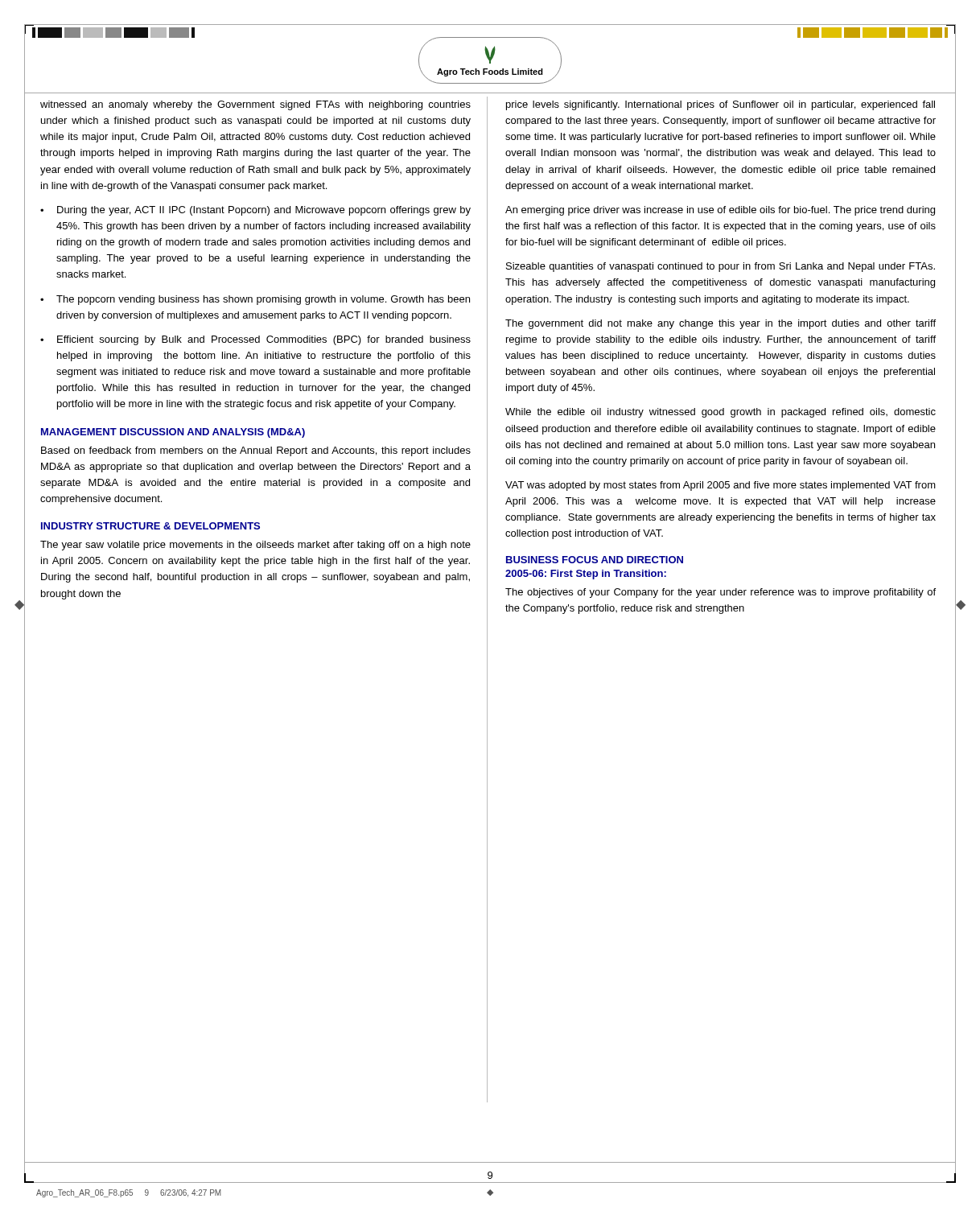
Task: Point to the text block starting "INDUSTRY STRUCTURE & DEVELOPMENTS"
Action: (x=150, y=526)
